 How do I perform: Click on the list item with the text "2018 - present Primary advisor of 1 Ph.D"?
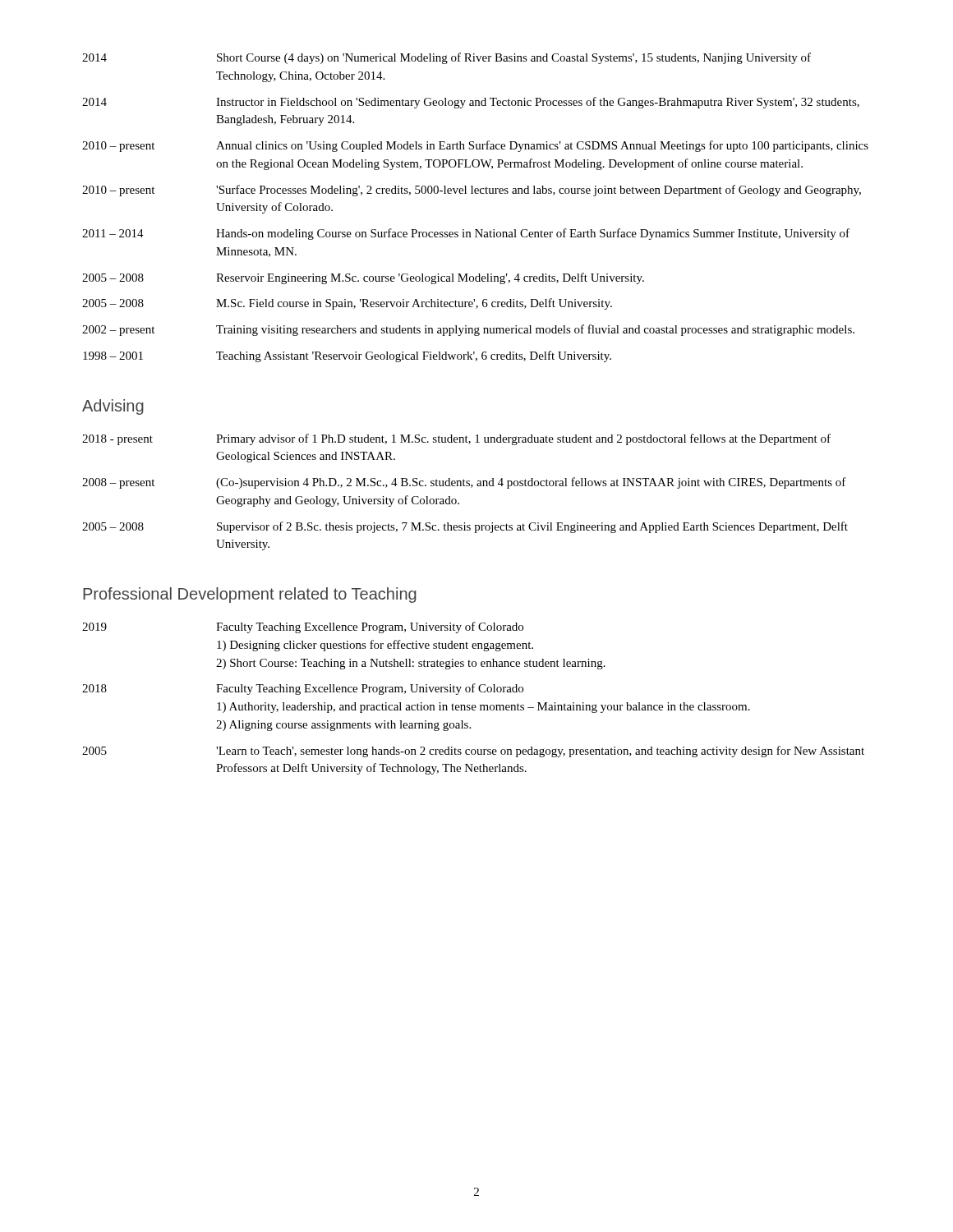[476, 448]
